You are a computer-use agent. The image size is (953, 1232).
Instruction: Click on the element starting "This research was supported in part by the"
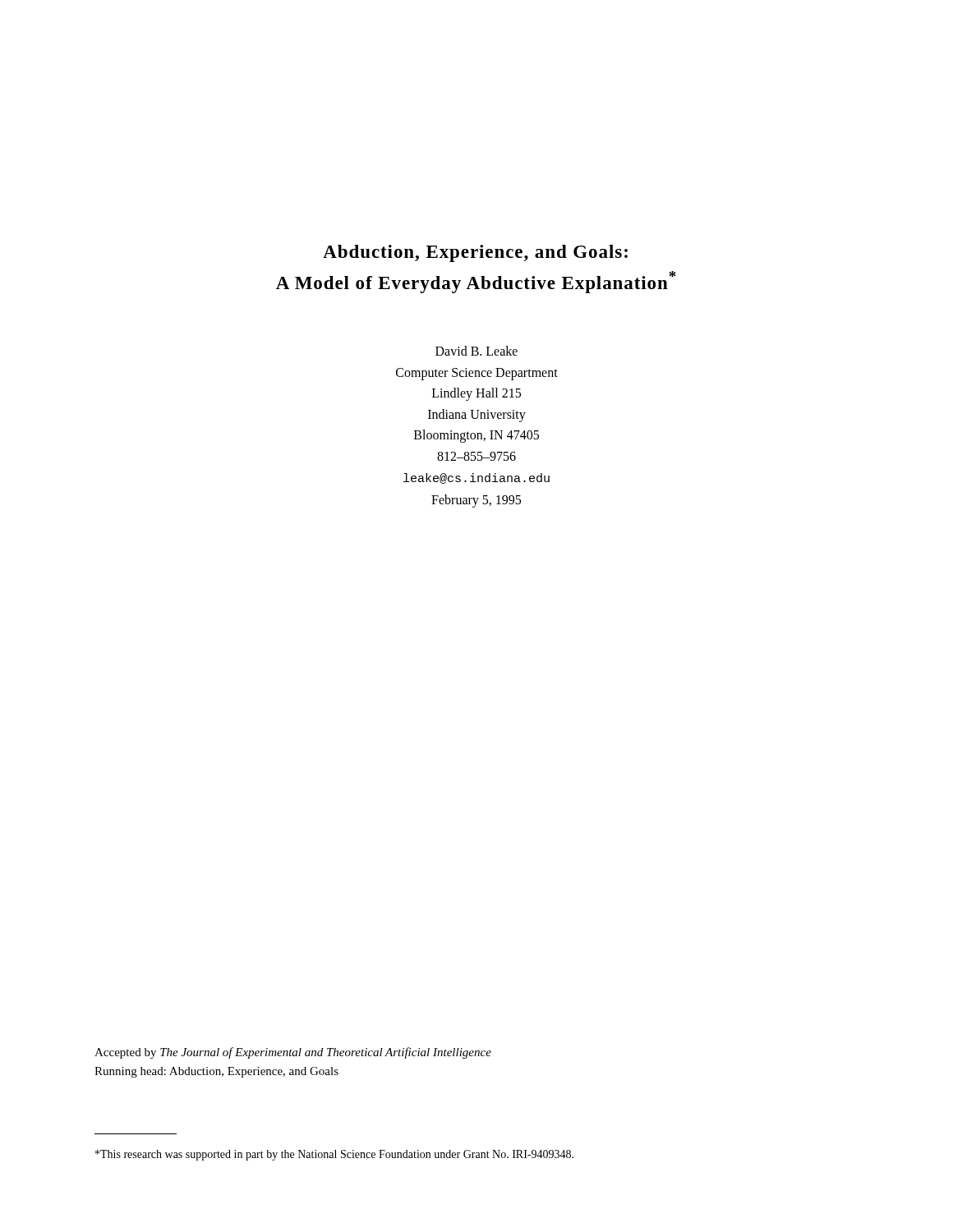pos(334,1154)
